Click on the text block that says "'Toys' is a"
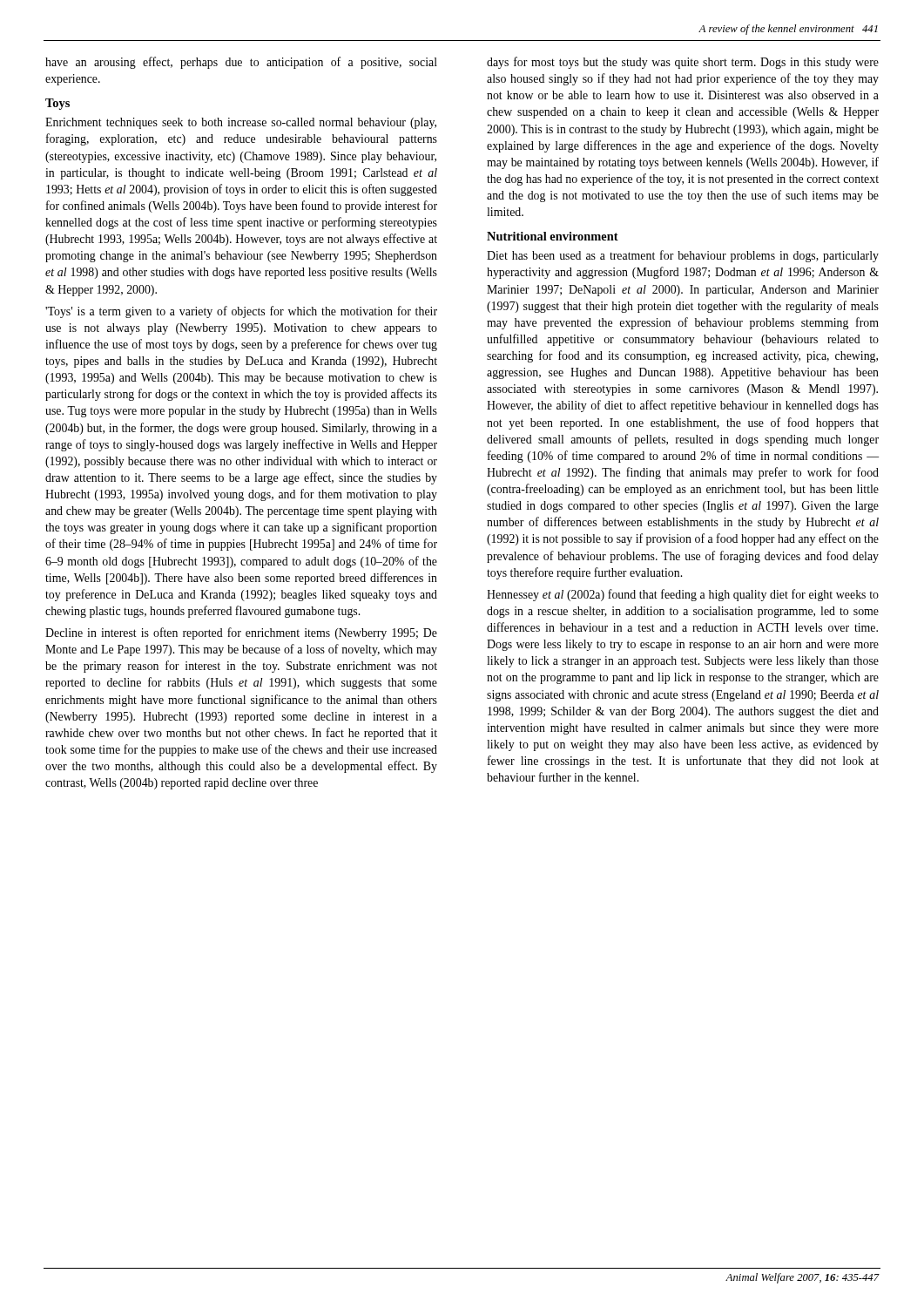 tap(241, 461)
